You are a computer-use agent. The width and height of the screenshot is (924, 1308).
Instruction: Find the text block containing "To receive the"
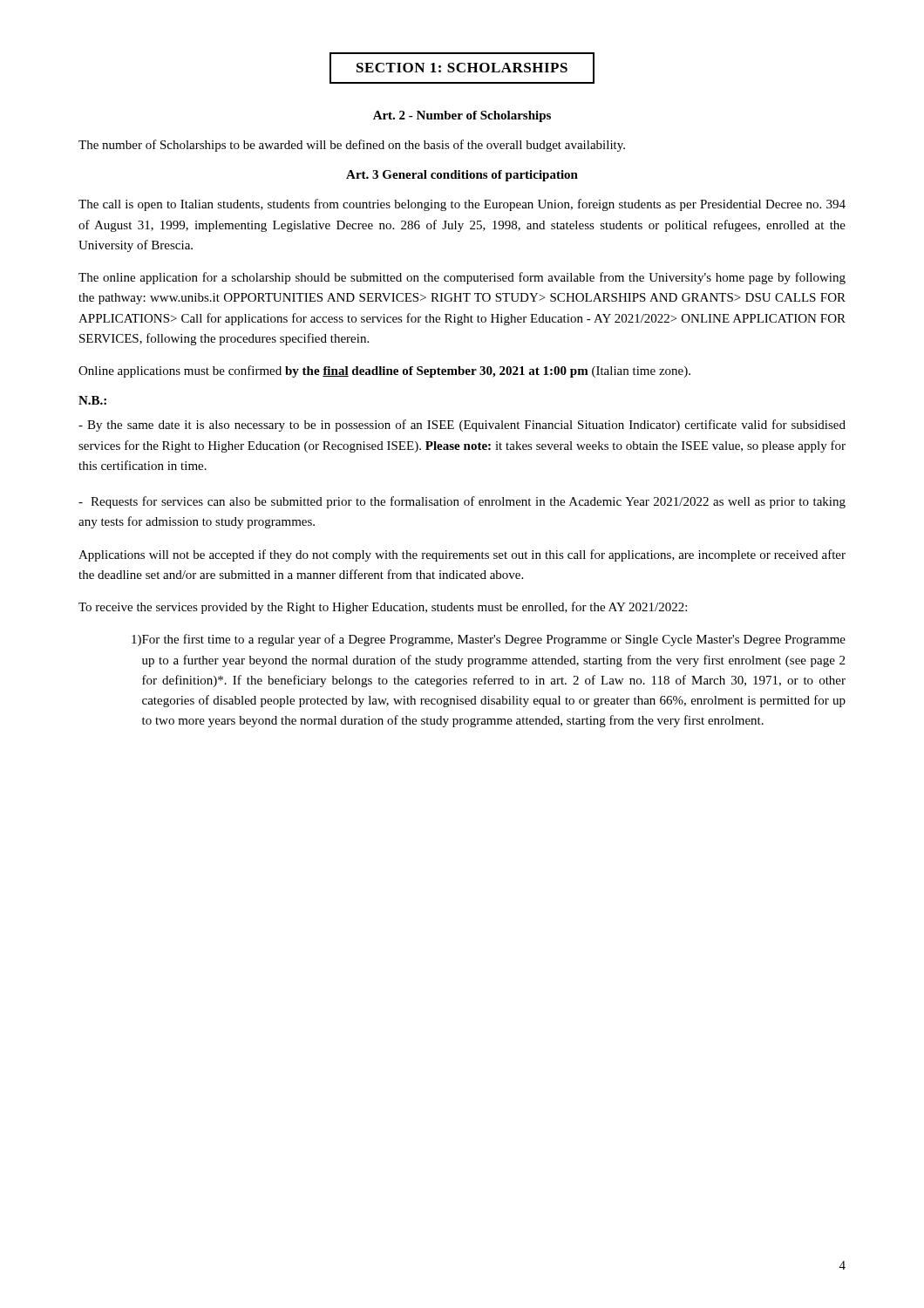[383, 607]
